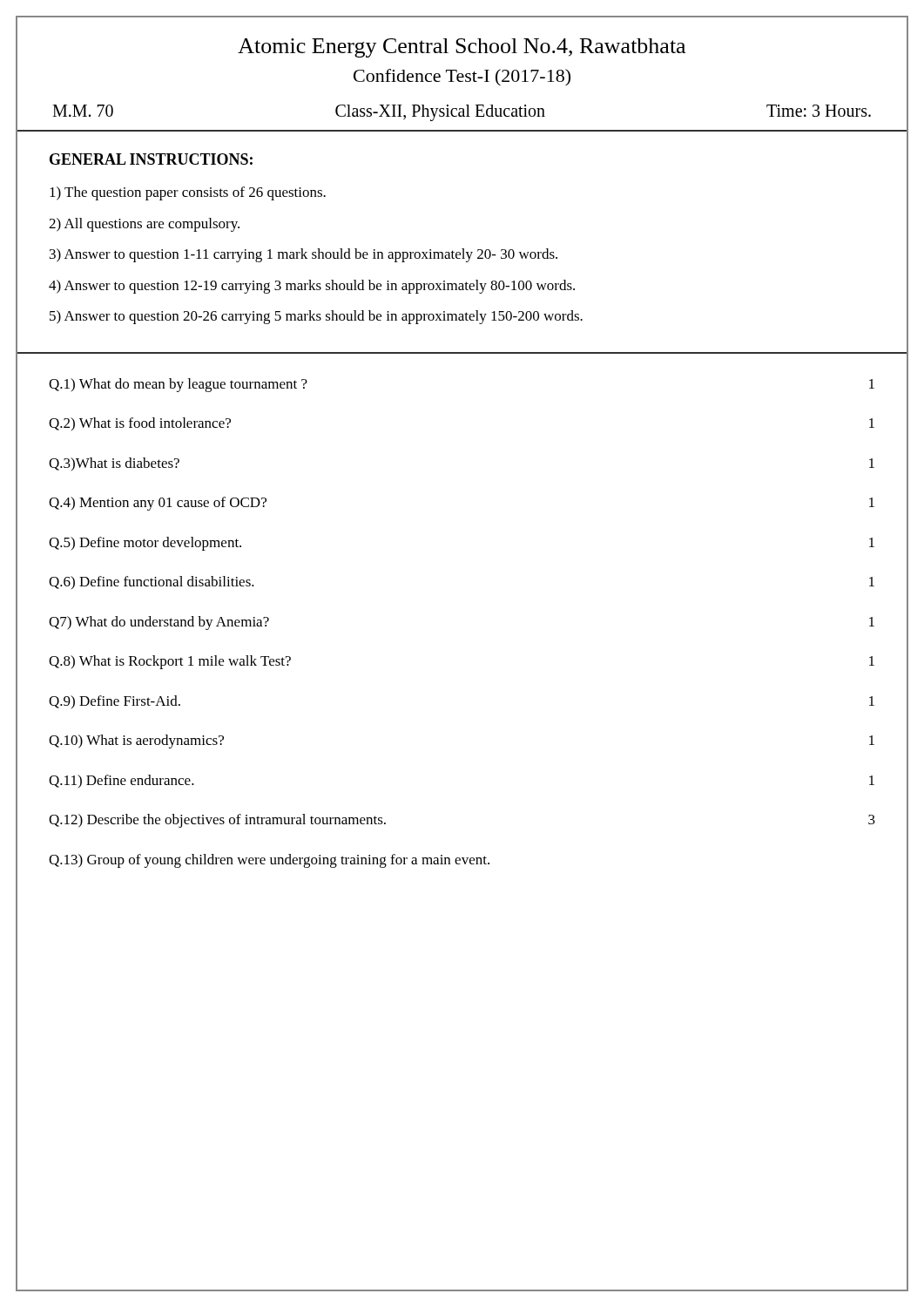Image resolution: width=924 pixels, height=1307 pixels.
Task: Point to the text starting "Confidence Test-I (2017-18)"
Action: 462,75
